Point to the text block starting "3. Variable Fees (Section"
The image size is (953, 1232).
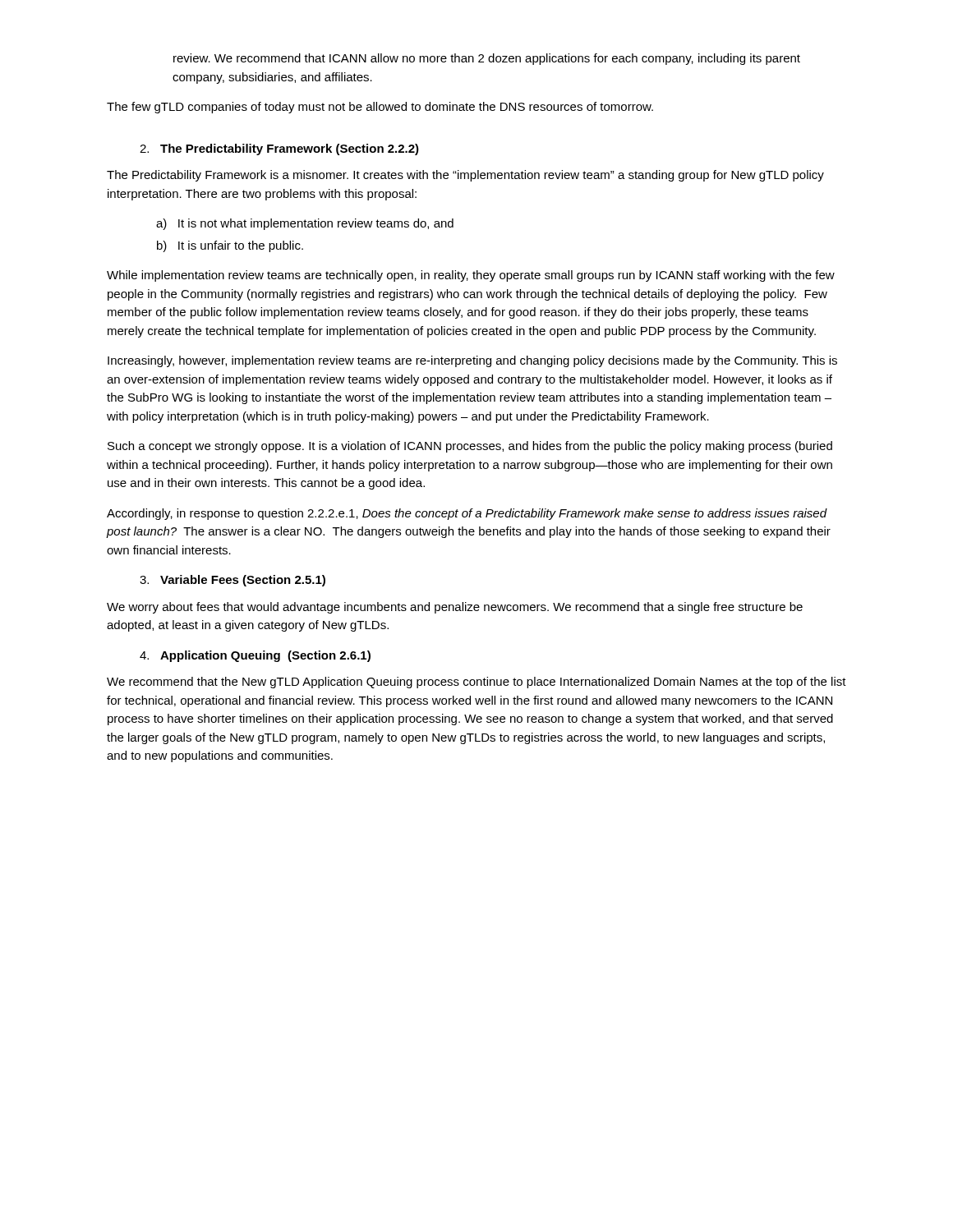pyautogui.click(x=233, y=579)
